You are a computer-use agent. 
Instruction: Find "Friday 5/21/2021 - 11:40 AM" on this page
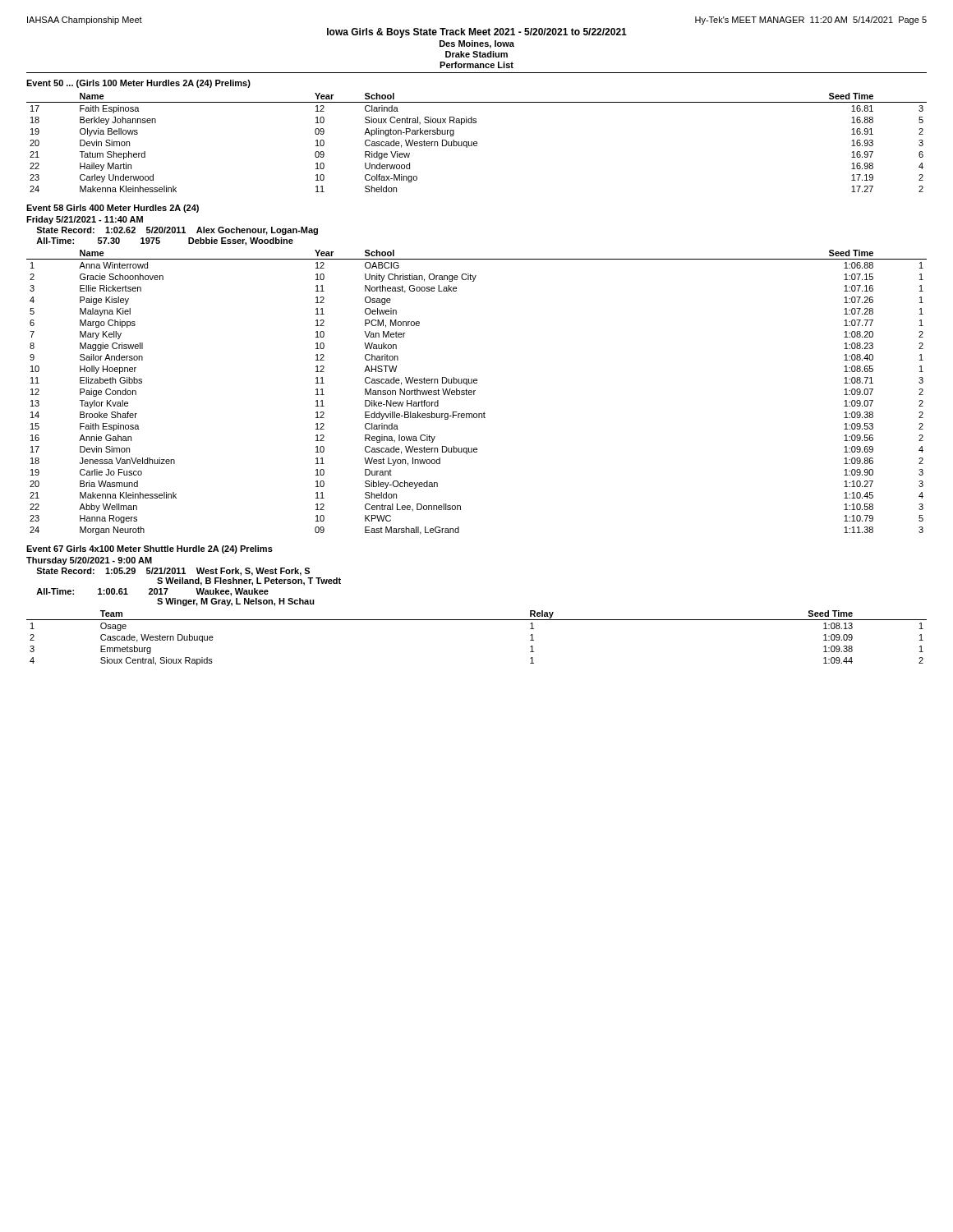point(85,219)
